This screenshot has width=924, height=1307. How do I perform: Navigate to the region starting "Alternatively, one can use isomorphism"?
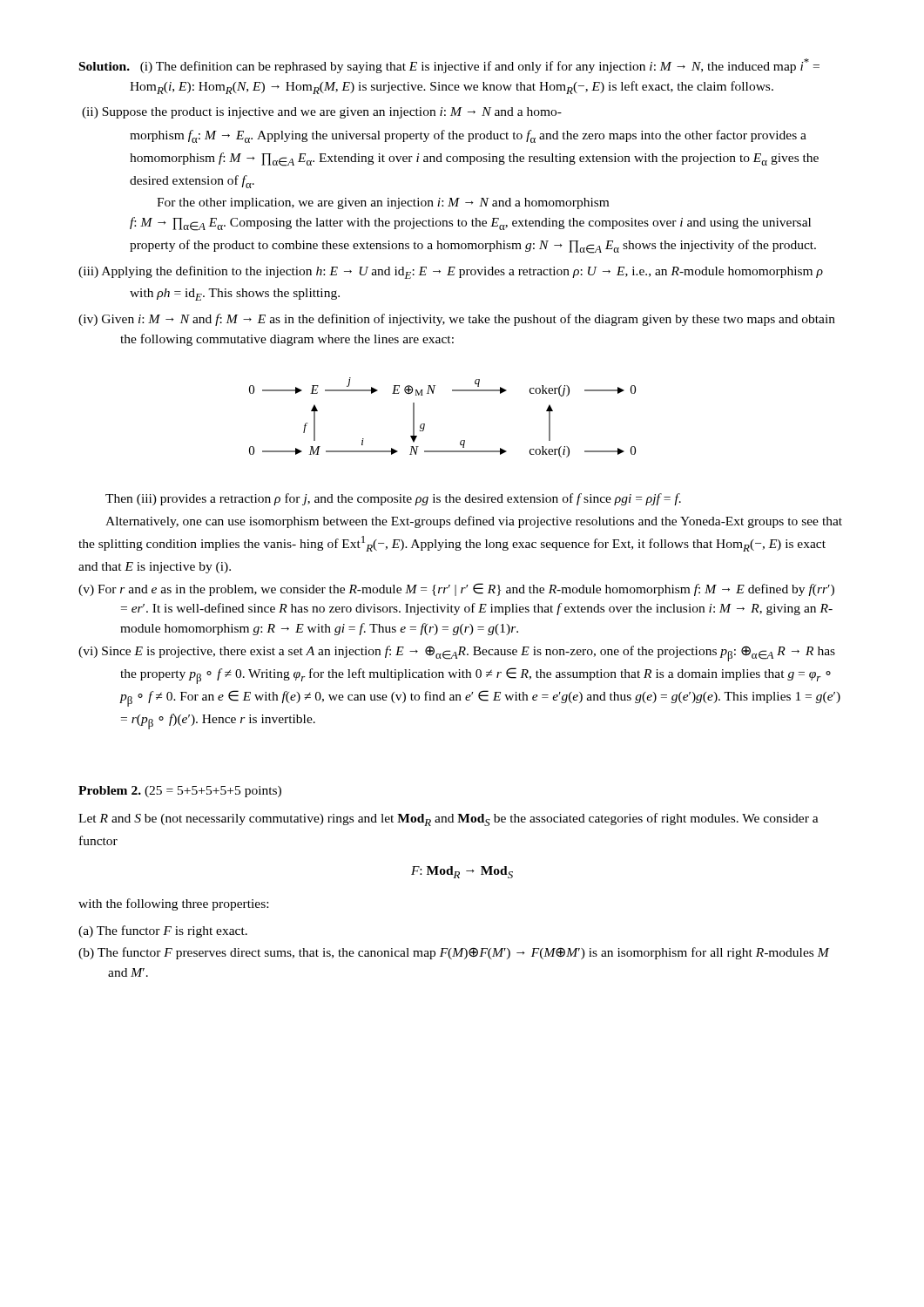pyautogui.click(x=460, y=543)
